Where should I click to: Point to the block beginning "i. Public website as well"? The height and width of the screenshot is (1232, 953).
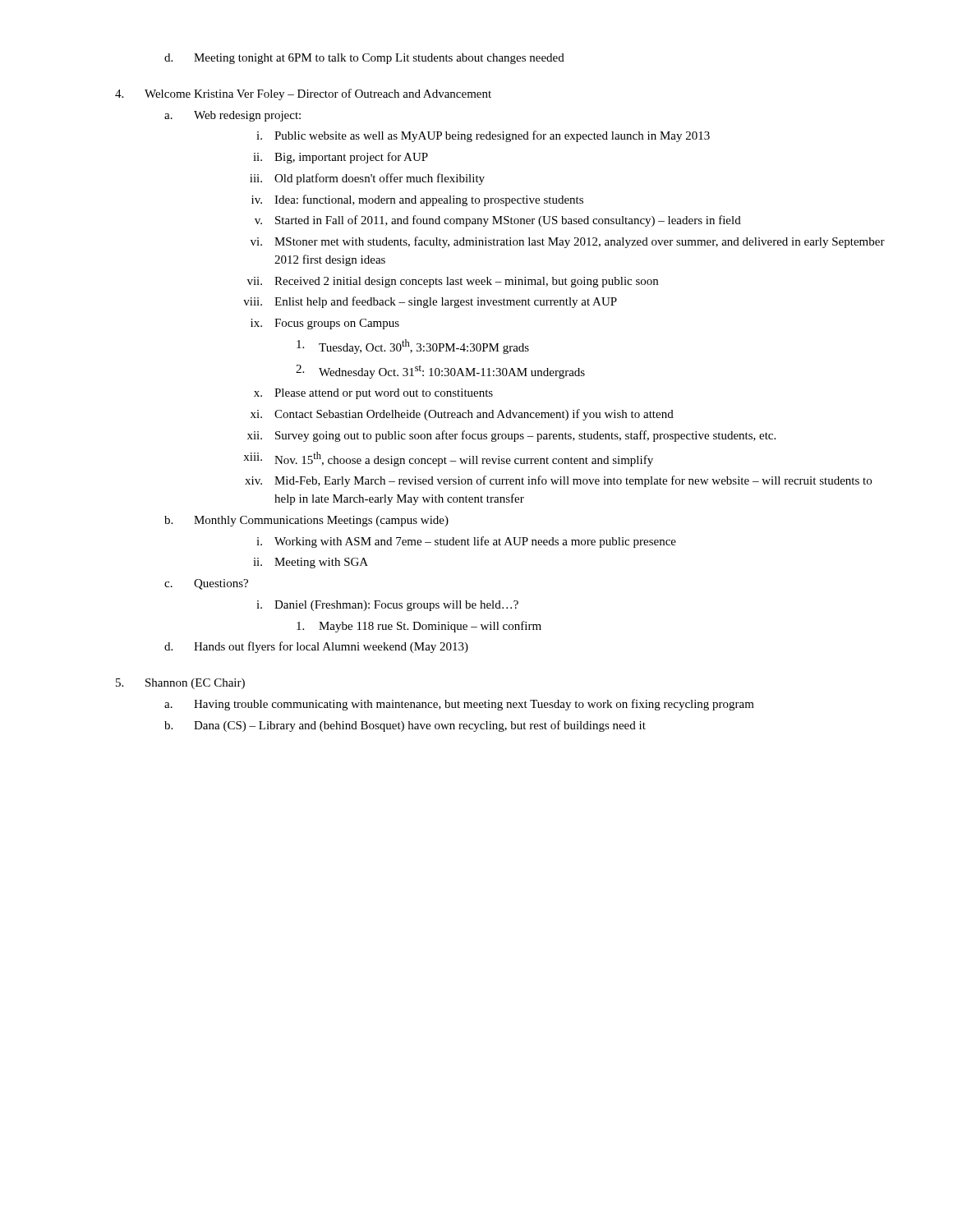(x=559, y=136)
